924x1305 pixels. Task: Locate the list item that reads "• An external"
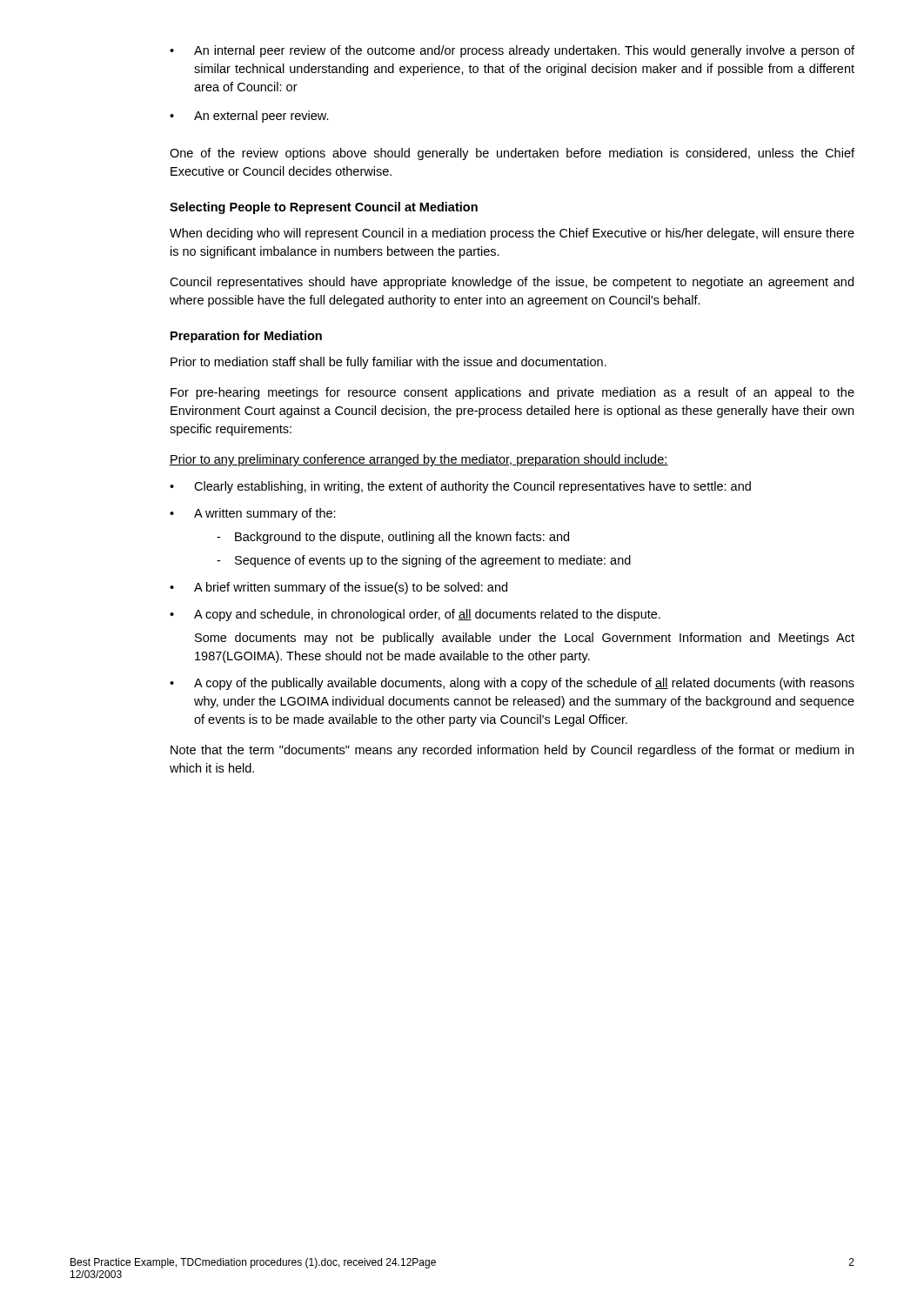tap(249, 117)
